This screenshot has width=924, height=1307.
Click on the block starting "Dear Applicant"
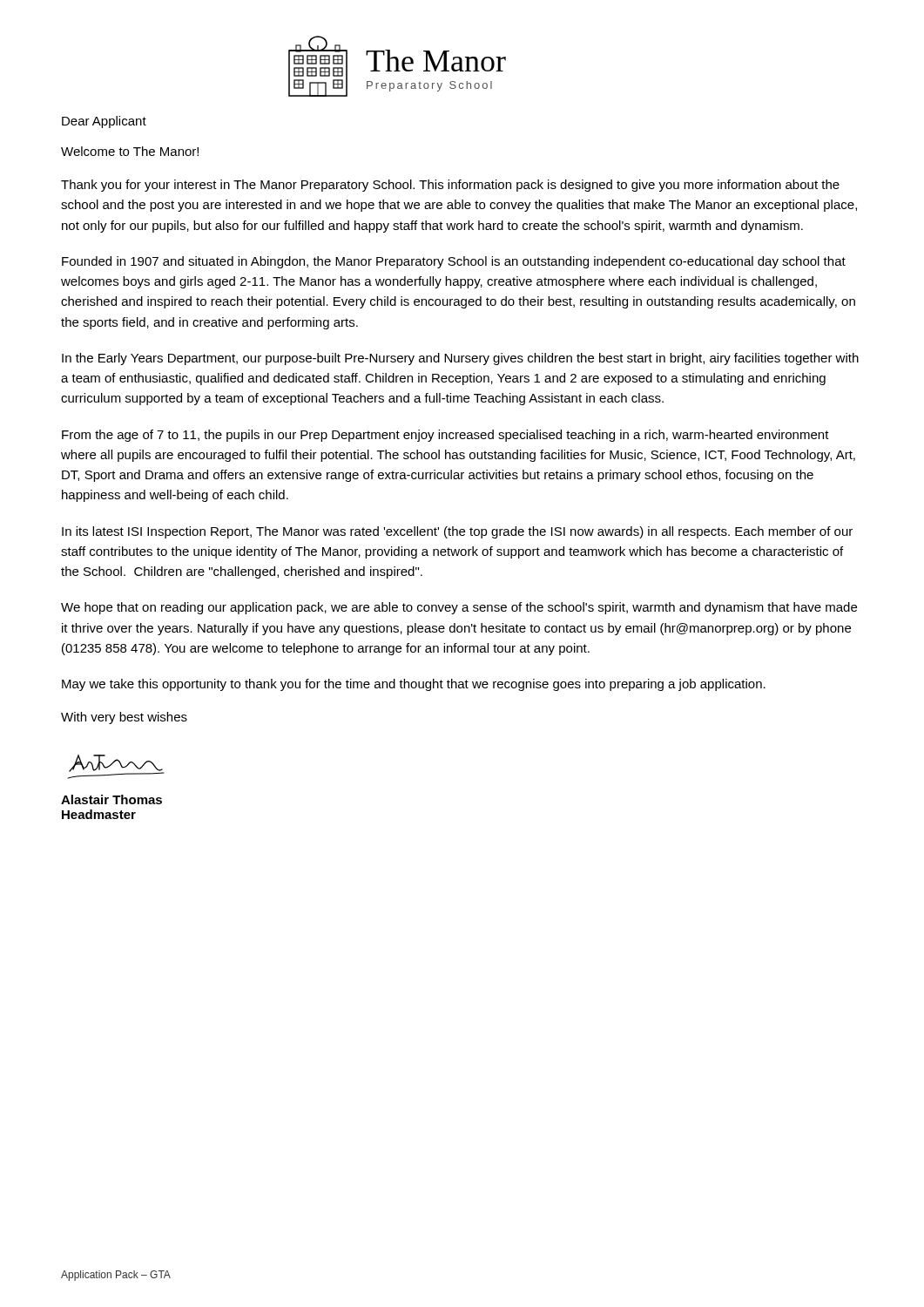coord(103,121)
